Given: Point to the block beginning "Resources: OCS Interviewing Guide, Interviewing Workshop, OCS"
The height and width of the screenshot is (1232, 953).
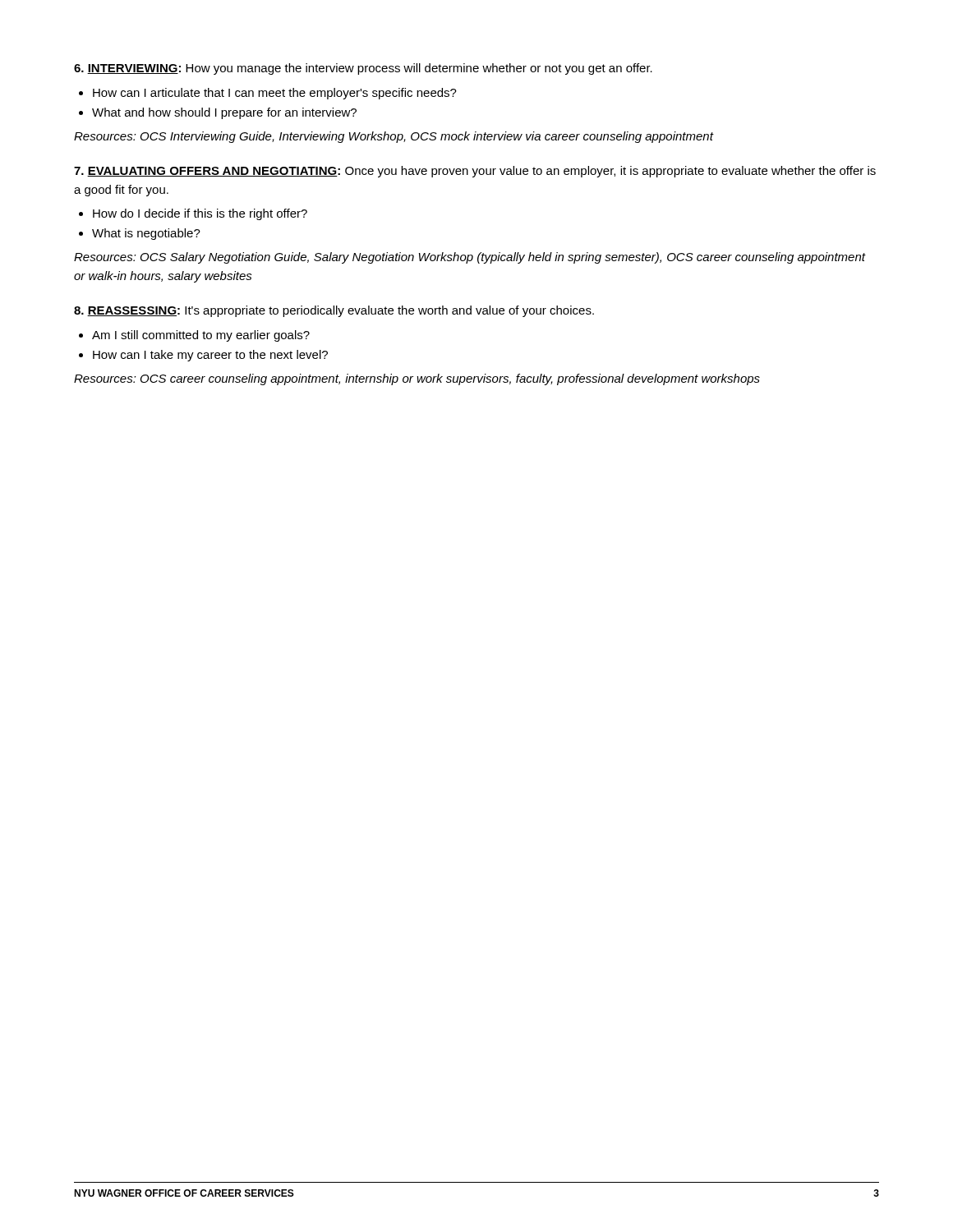Looking at the screenshot, I should pyautogui.click(x=393, y=136).
